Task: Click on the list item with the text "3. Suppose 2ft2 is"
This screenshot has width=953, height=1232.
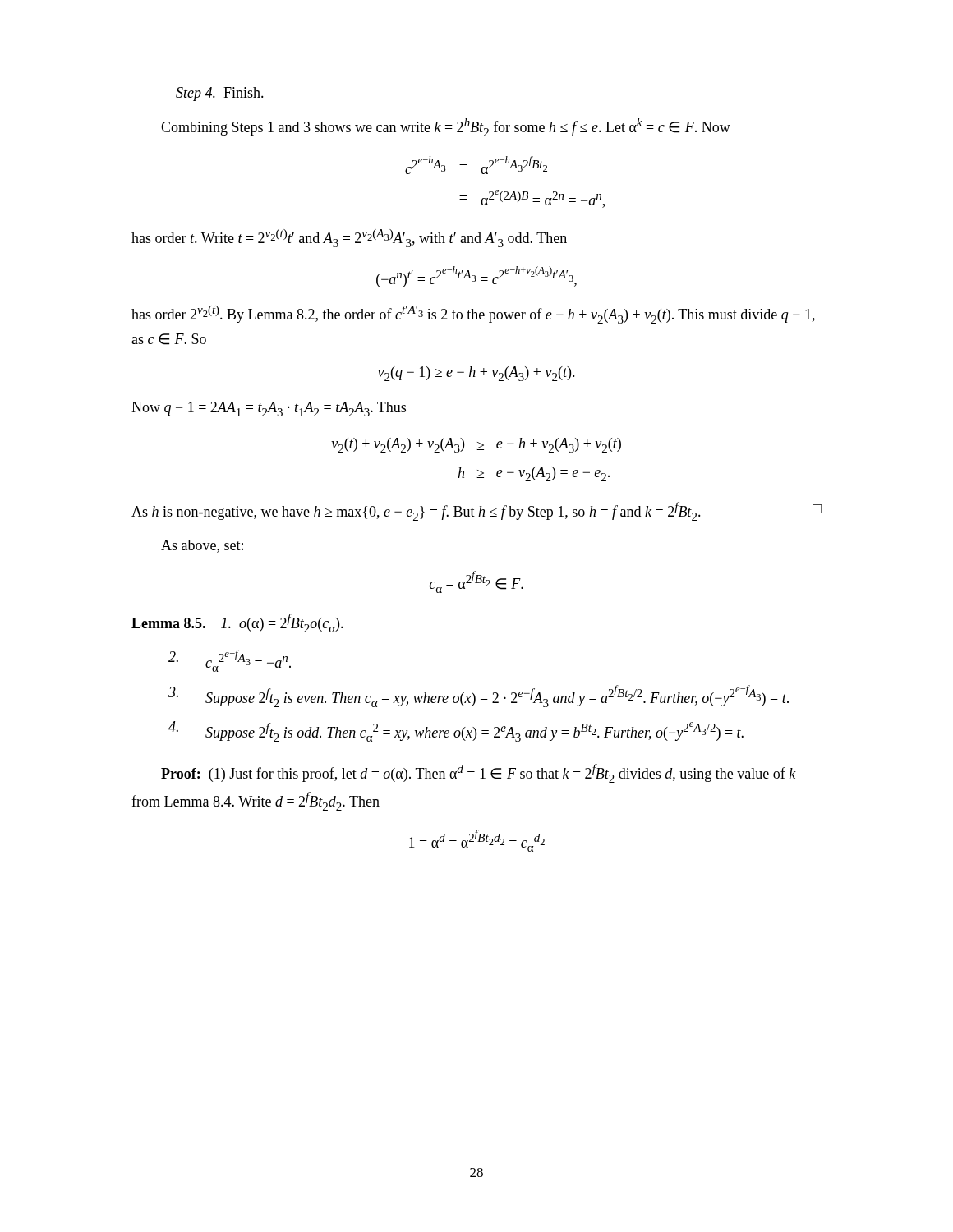Action: [495, 697]
